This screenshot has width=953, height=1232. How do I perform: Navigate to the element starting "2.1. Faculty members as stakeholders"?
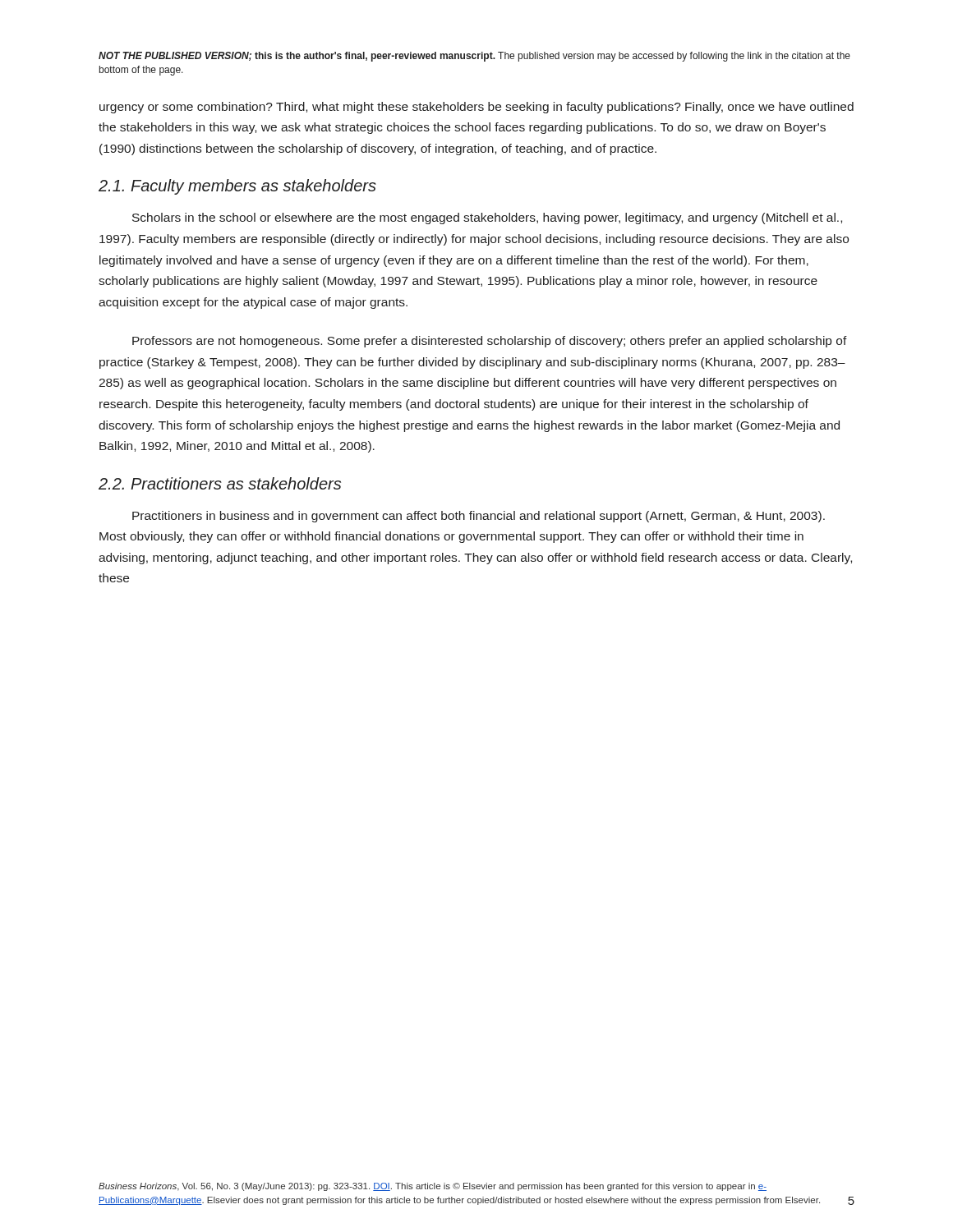point(237,186)
